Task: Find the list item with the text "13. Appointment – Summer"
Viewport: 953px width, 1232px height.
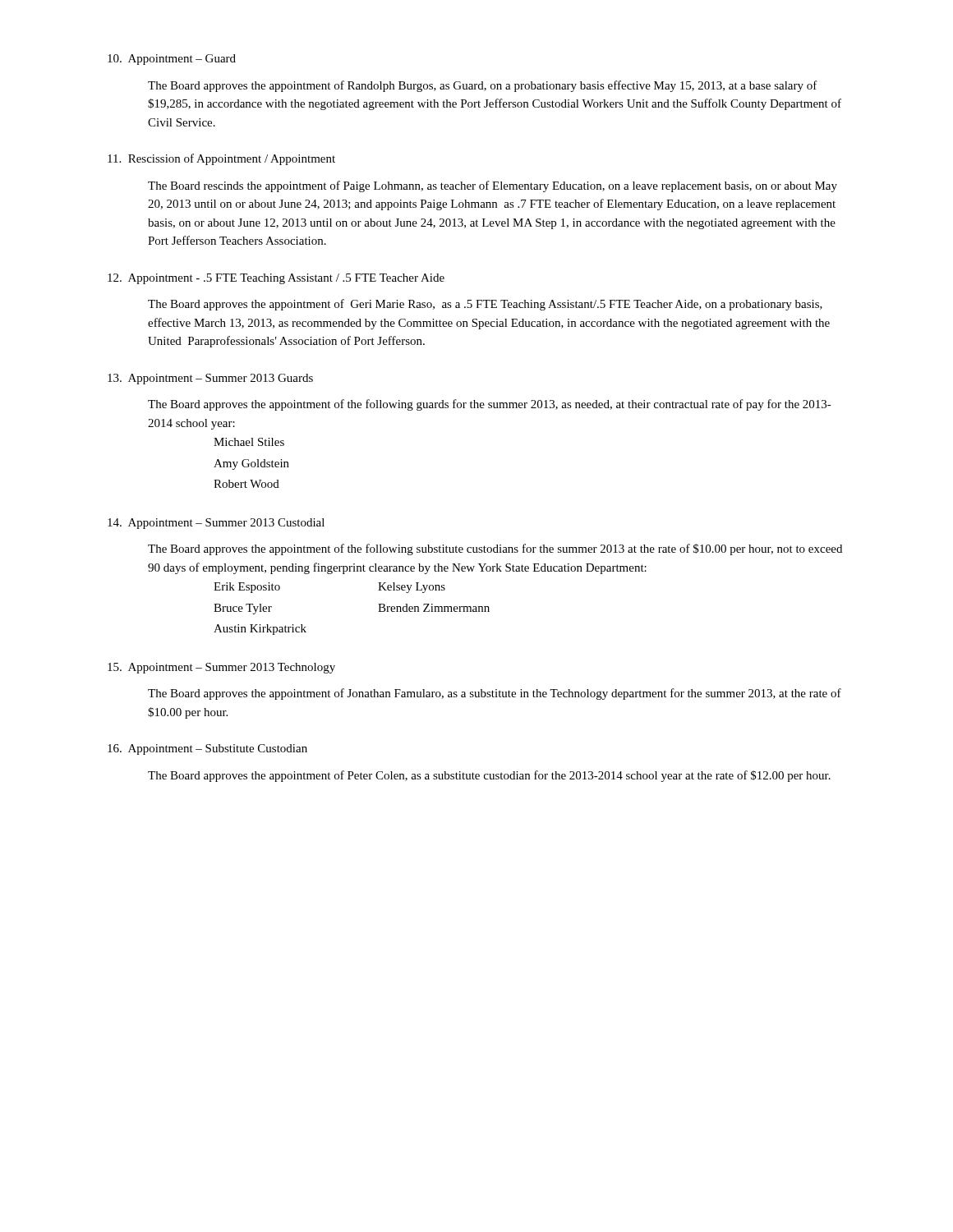Action: click(210, 377)
